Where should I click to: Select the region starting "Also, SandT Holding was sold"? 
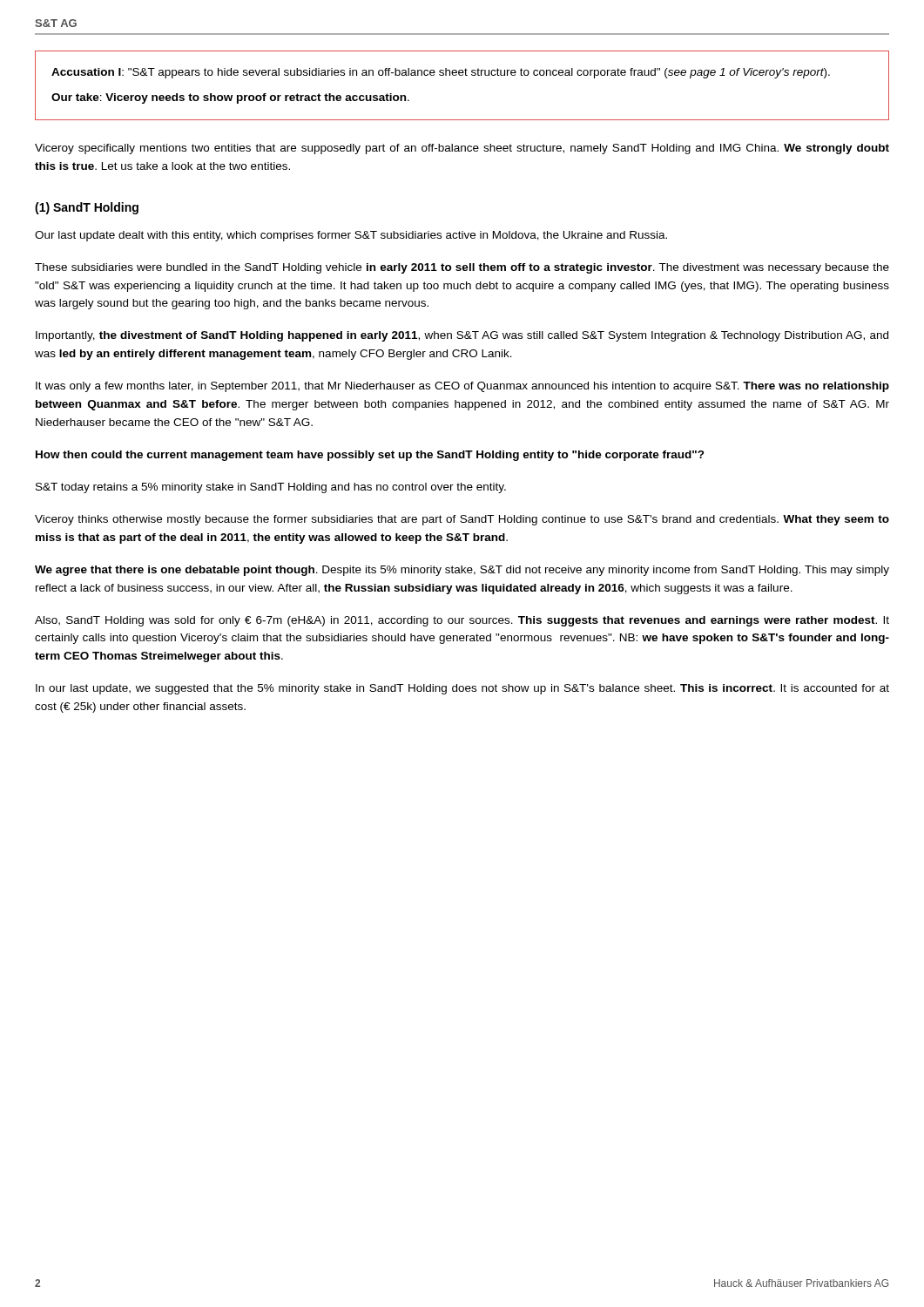click(x=462, y=638)
